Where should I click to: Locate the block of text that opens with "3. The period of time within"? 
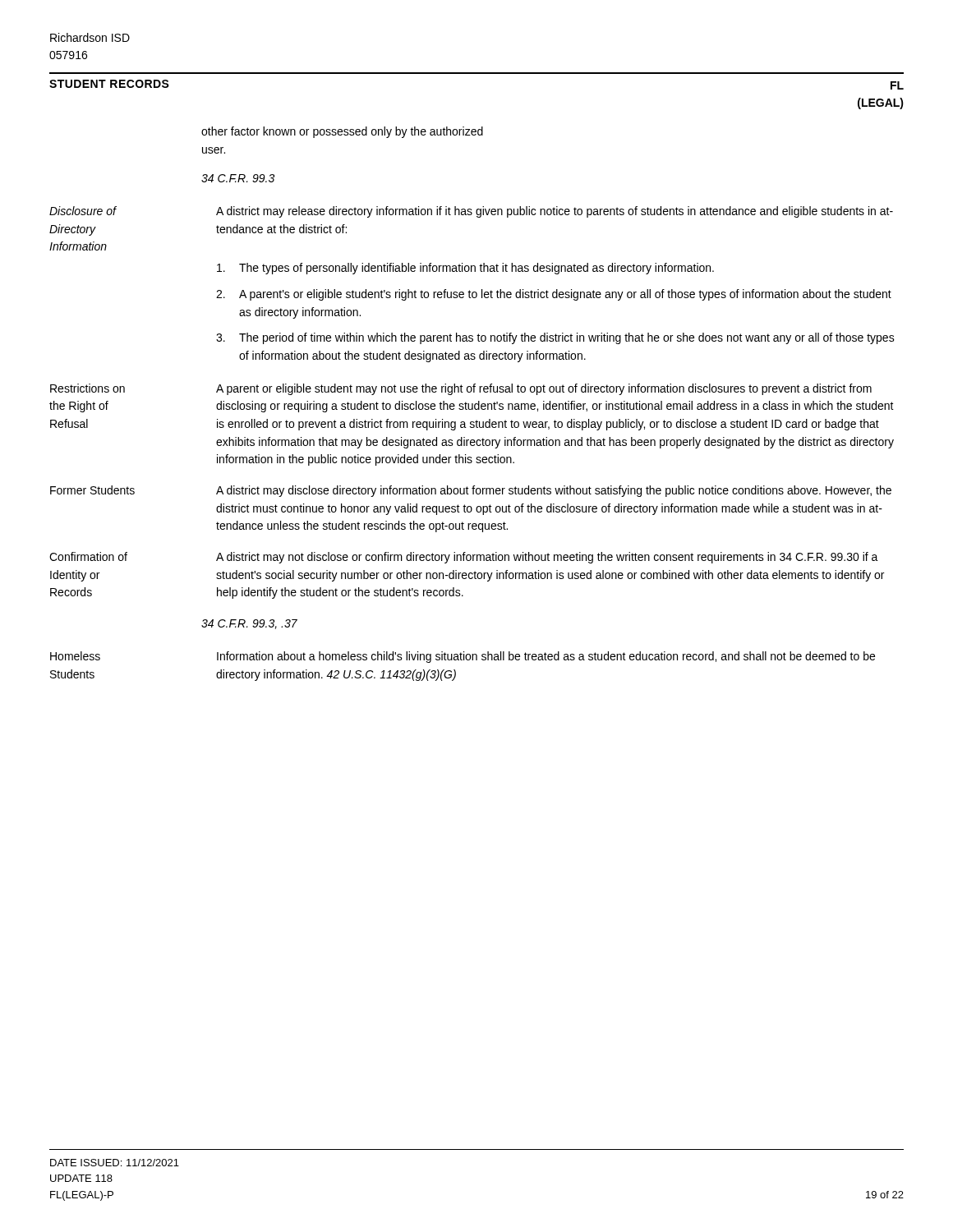pos(560,347)
